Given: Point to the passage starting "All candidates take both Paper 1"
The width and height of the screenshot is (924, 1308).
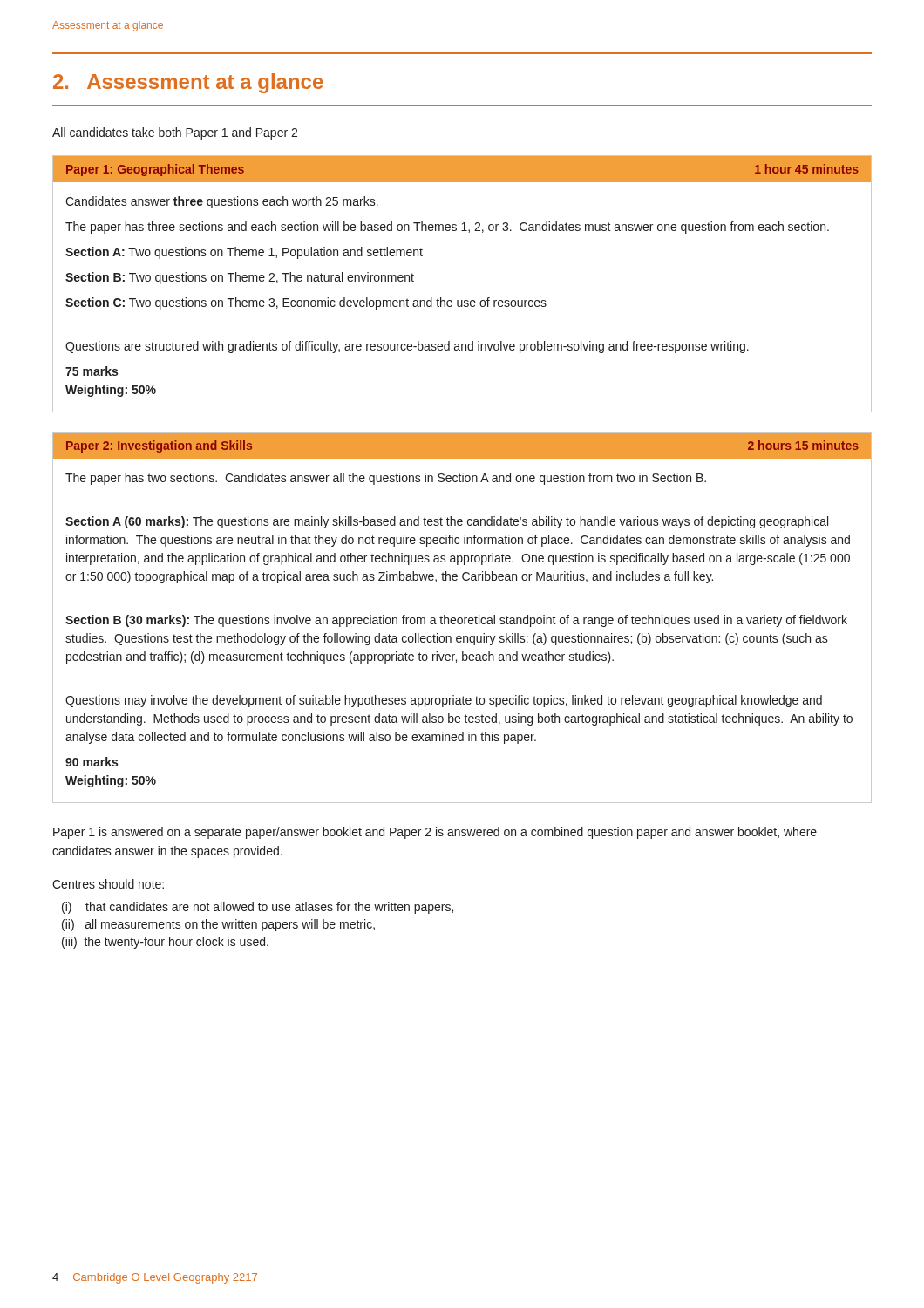Looking at the screenshot, I should click(175, 133).
